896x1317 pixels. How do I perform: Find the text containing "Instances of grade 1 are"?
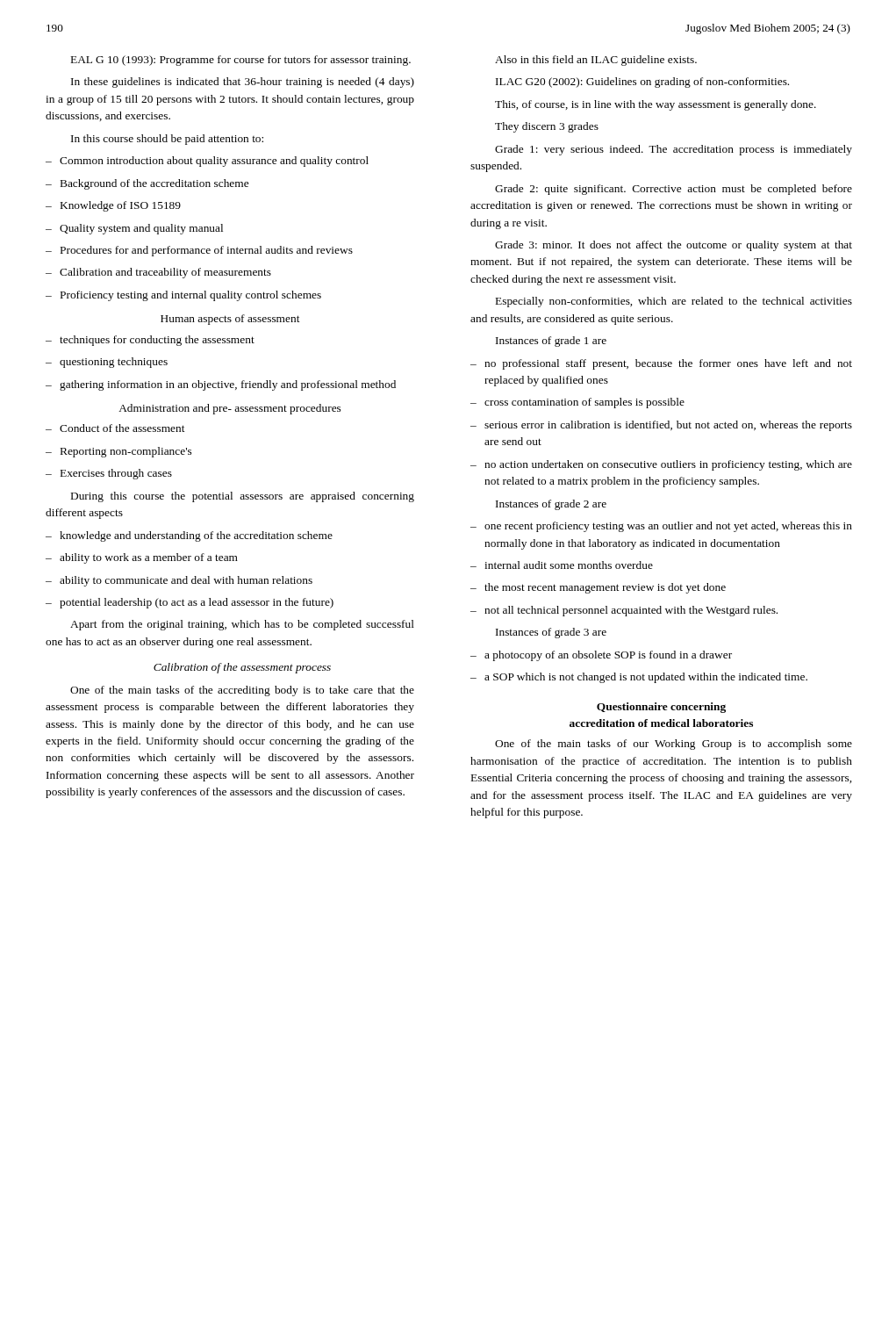click(x=551, y=342)
